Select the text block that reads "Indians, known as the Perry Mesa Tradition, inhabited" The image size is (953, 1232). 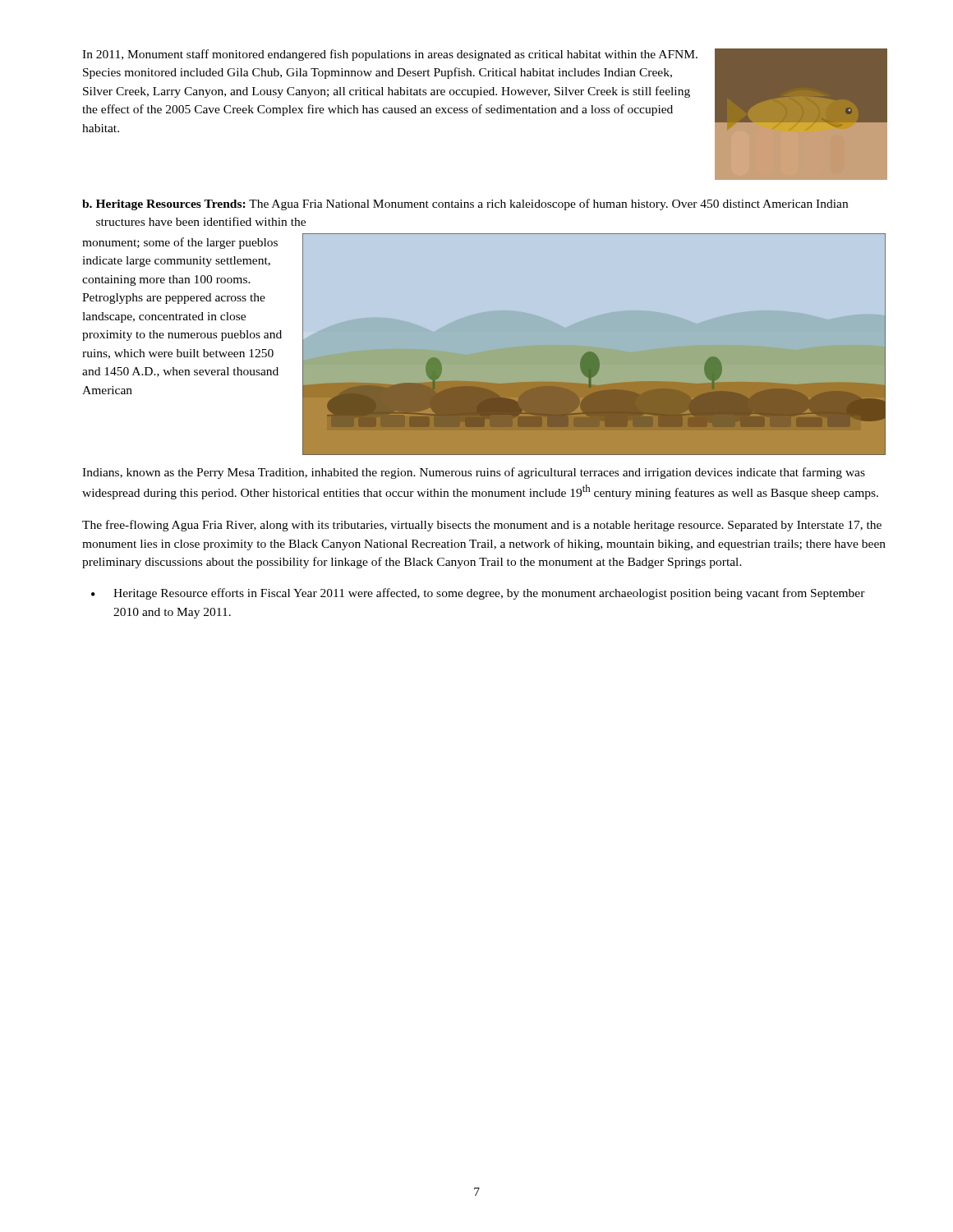tap(481, 482)
